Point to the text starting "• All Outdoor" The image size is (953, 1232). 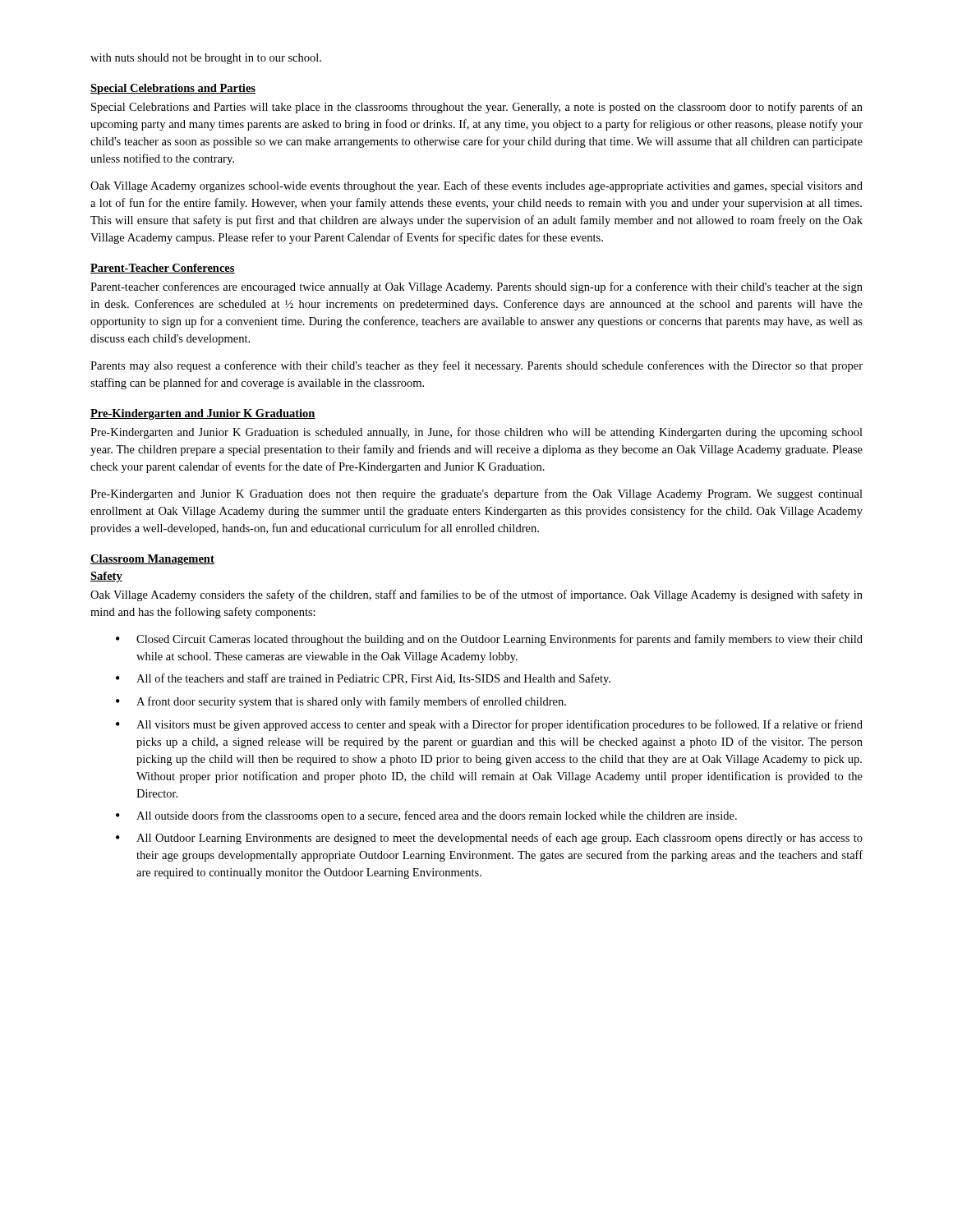(489, 856)
